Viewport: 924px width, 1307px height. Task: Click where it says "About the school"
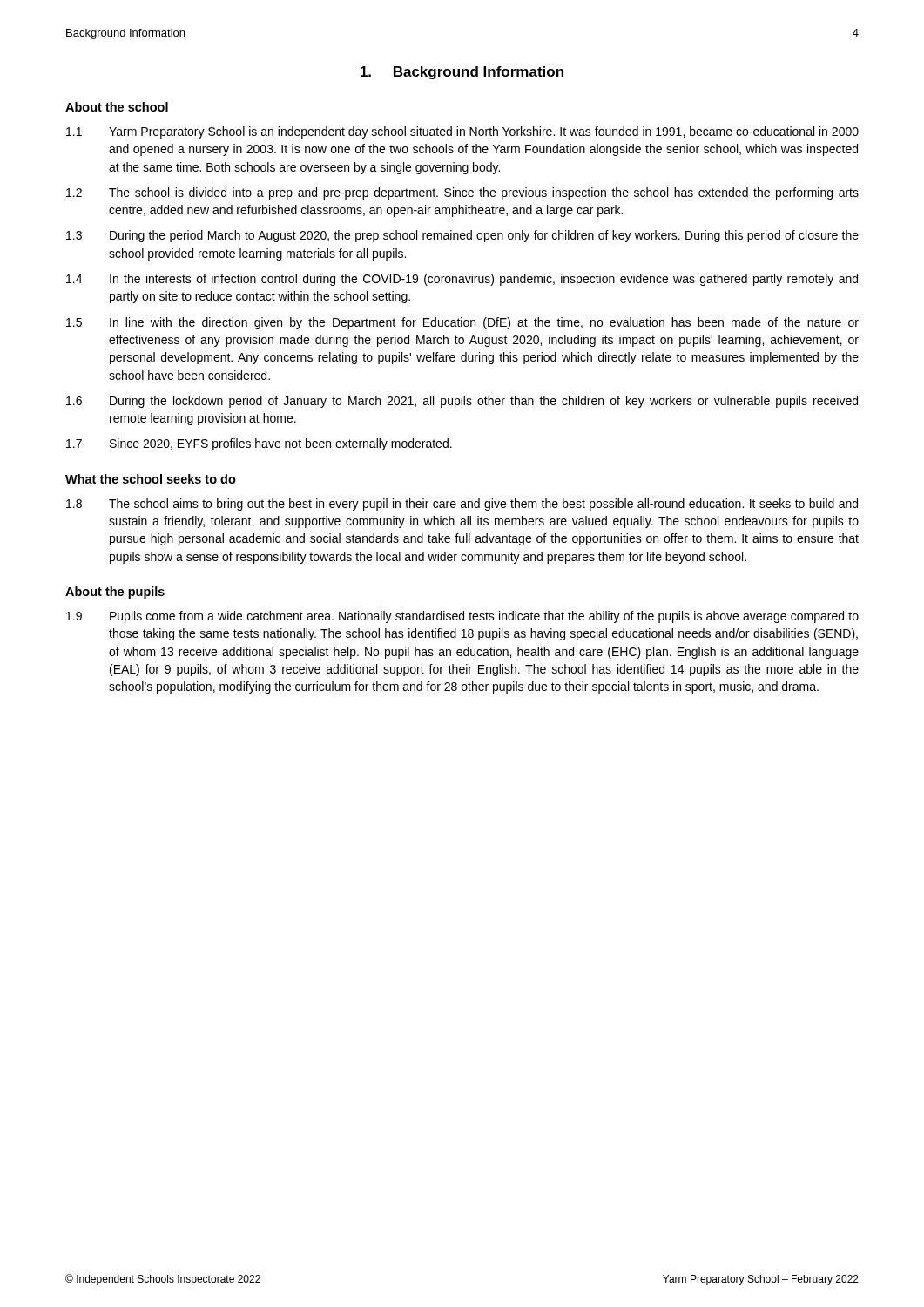click(117, 107)
